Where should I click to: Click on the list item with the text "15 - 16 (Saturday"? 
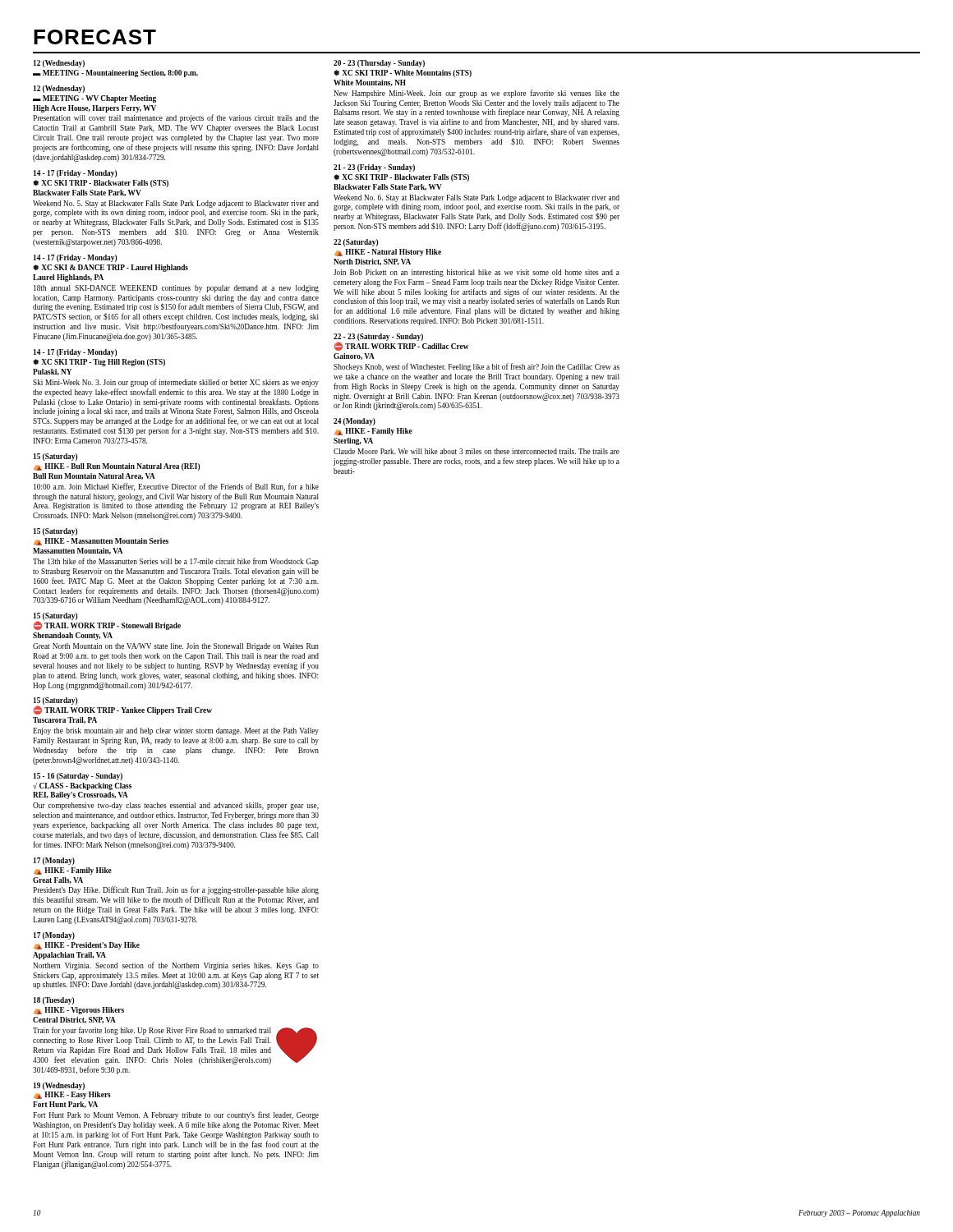pos(176,811)
